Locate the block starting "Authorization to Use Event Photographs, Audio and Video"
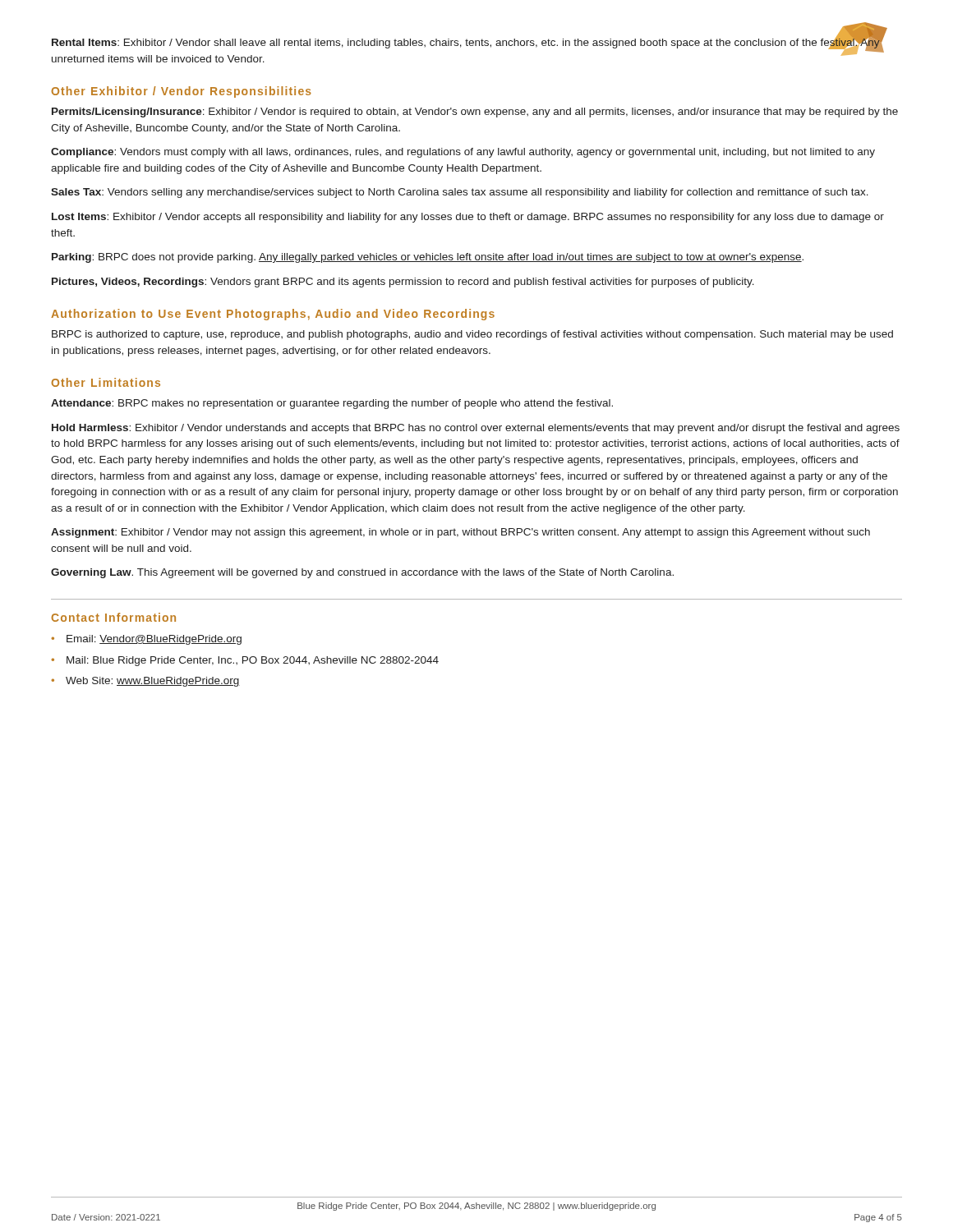The width and height of the screenshot is (953, 1232). tap(273, 314)
